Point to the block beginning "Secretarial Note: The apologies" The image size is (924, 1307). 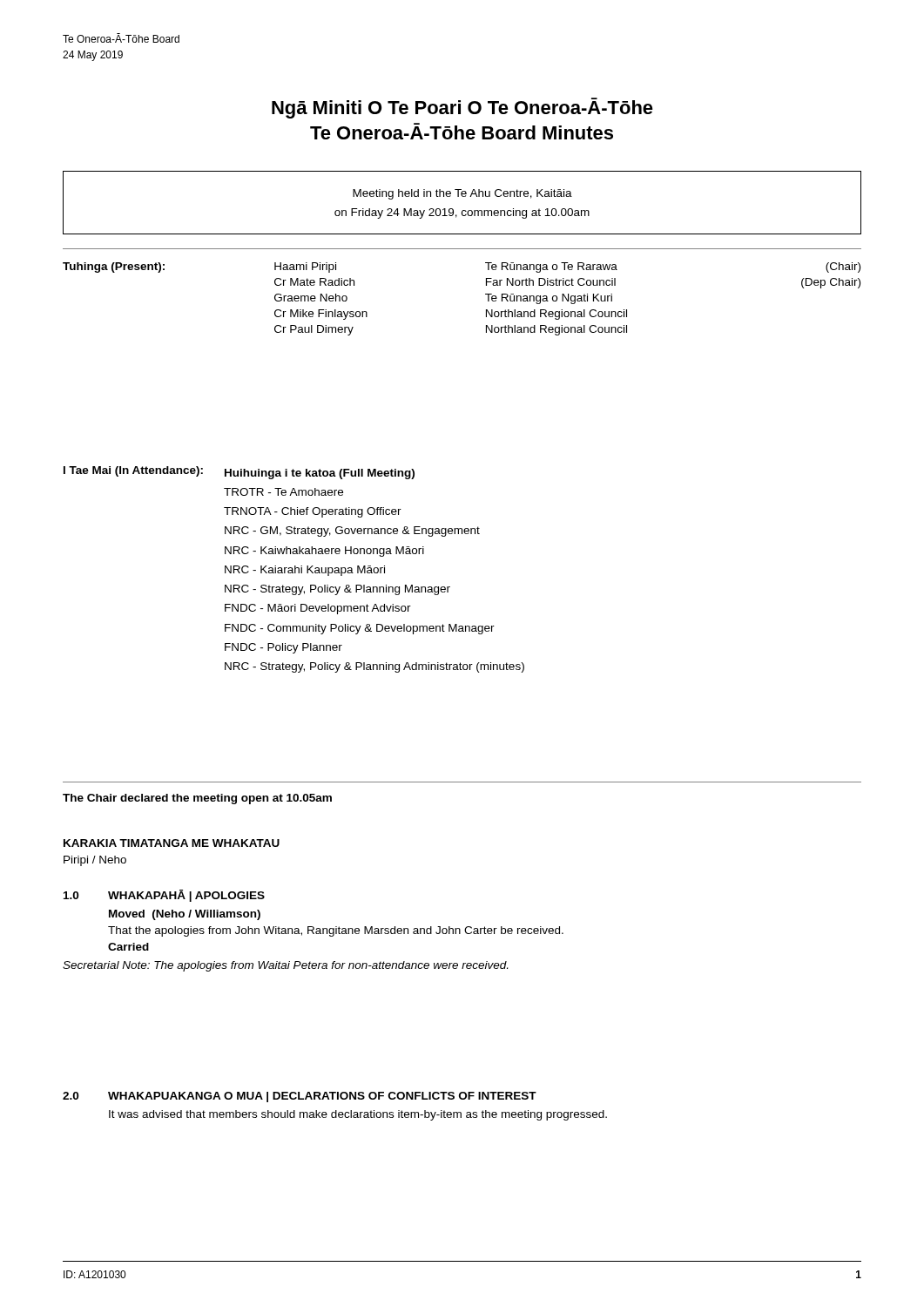click(286, 965)
